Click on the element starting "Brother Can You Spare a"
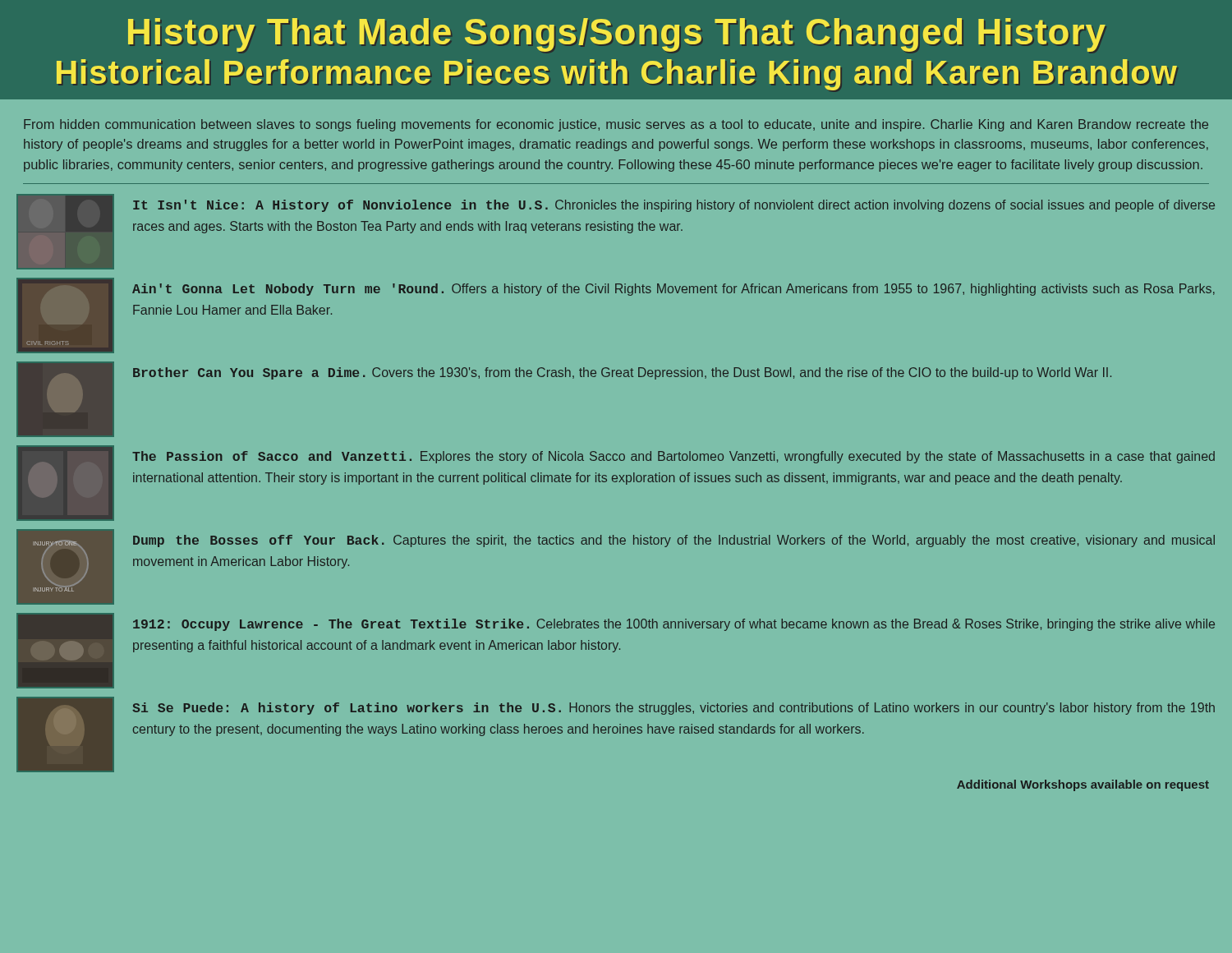Image resolution: width=1232 pixels, height=953 pixels. pyautogui.click(x=622, y=373)
